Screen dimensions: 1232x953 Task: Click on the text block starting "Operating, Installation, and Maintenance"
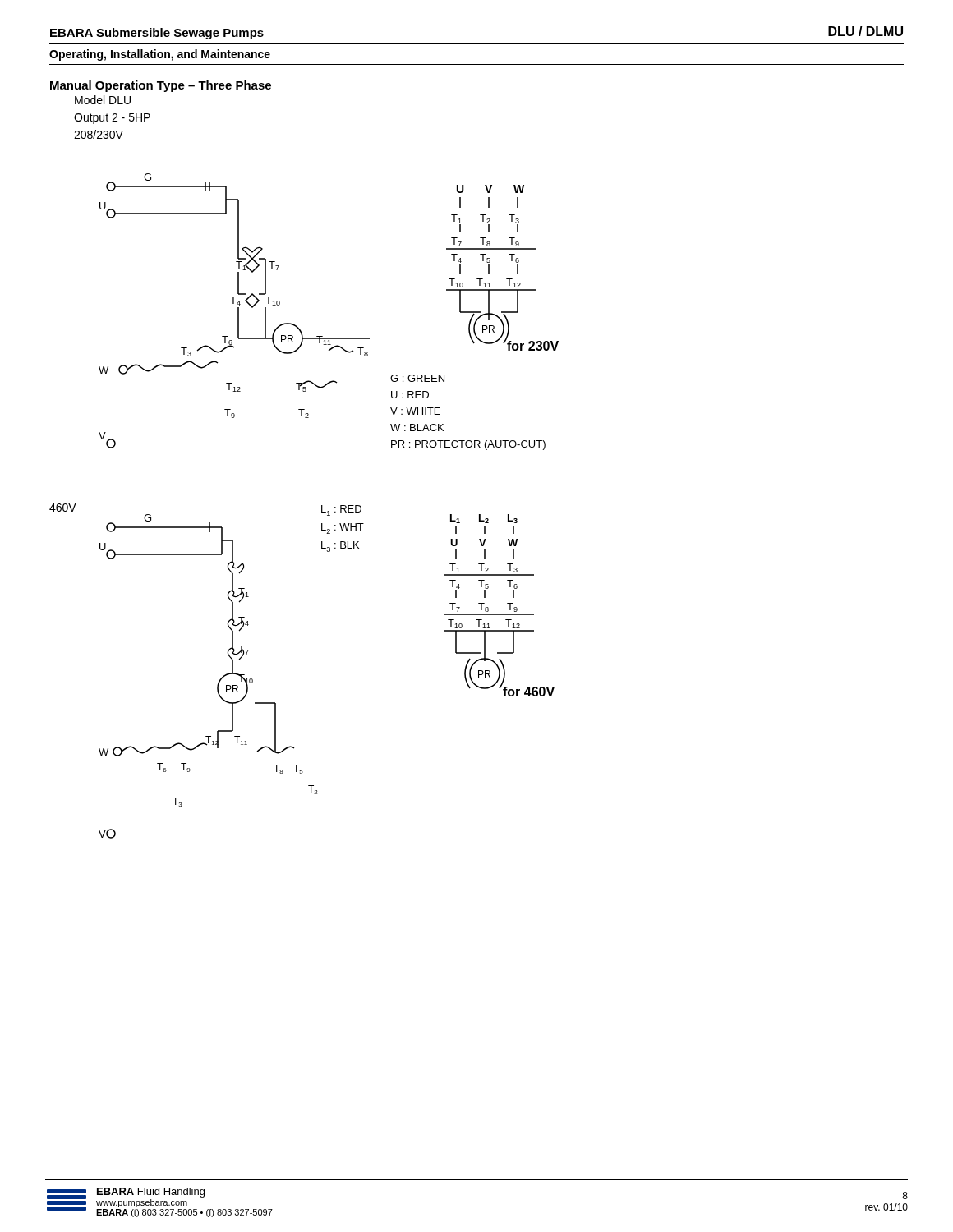(160, 54)
